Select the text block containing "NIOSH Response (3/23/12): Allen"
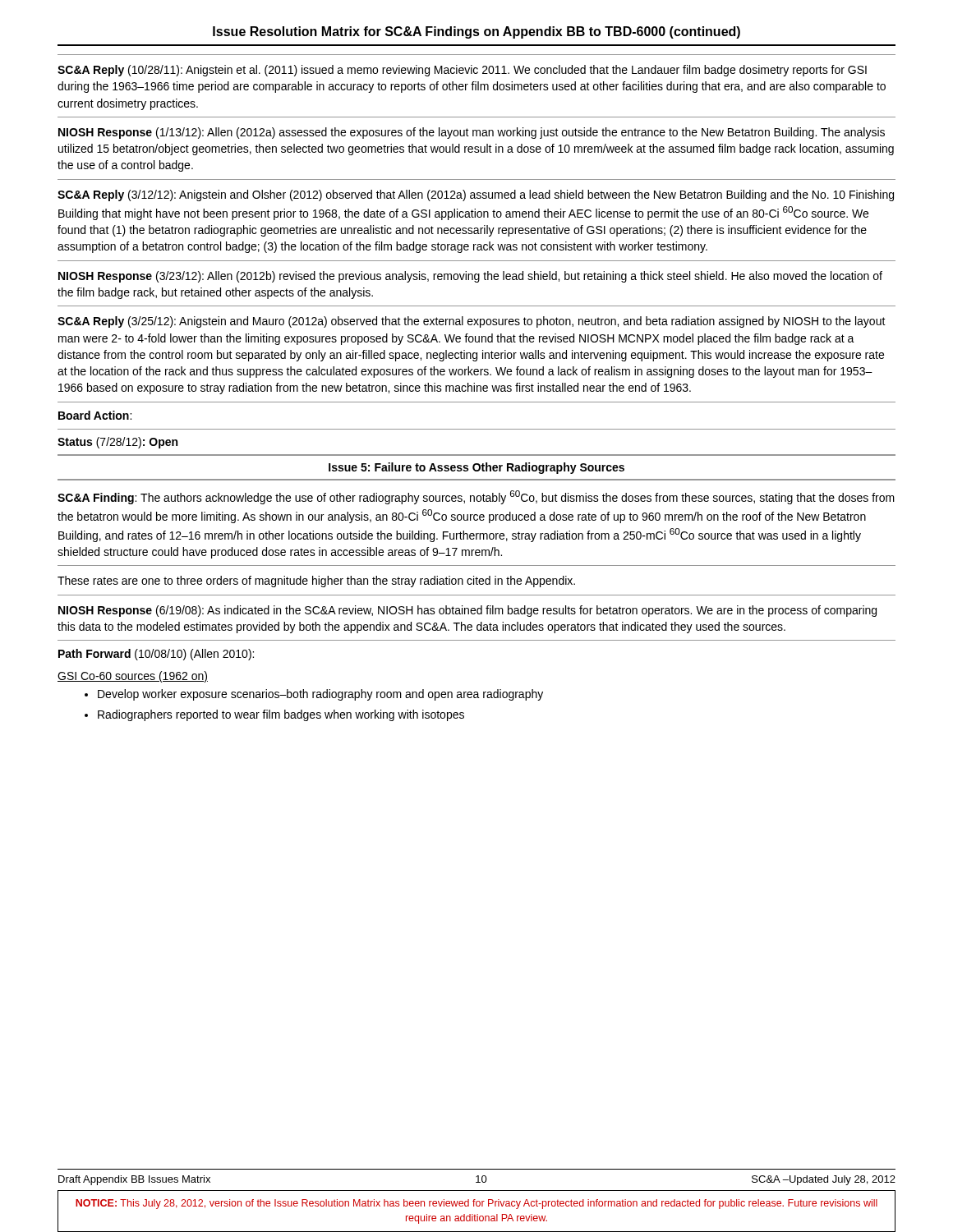 point(476,284)
